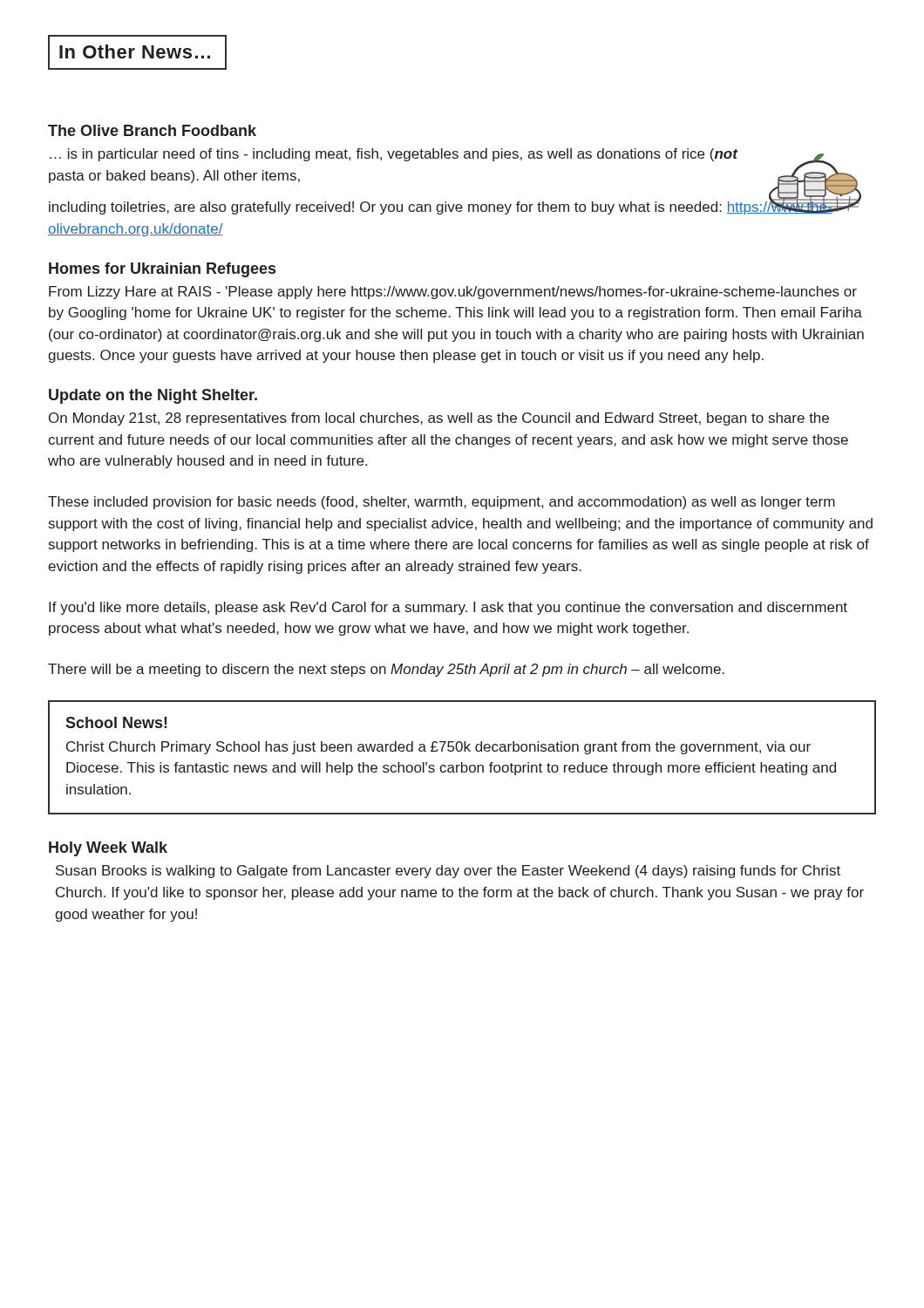The image size is (924, 1308).
Task: Select the text block that says "… is in particular need of tins"
Action: pos(393,165)
